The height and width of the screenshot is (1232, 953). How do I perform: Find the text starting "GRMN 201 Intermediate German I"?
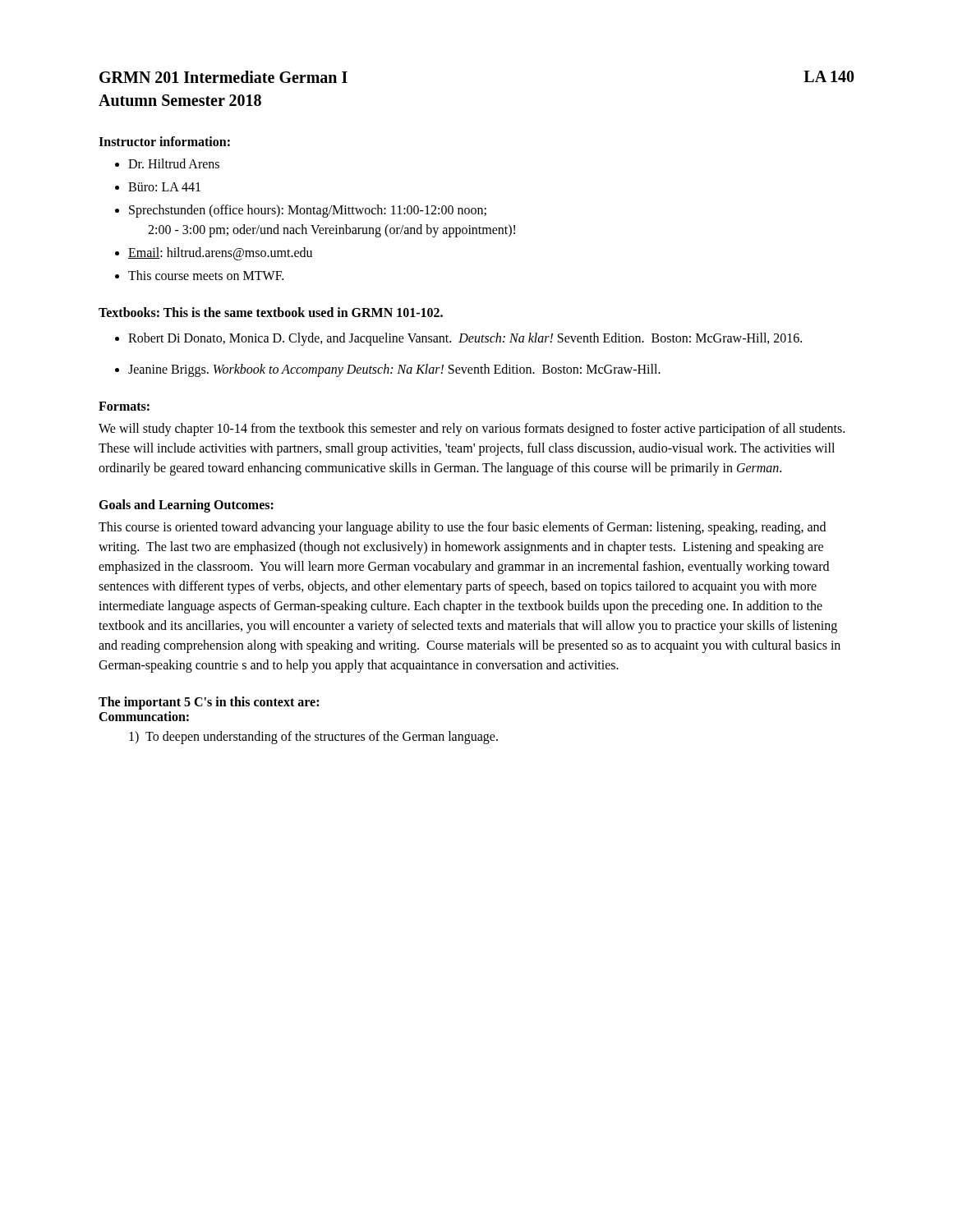click(x=223, y=89)
